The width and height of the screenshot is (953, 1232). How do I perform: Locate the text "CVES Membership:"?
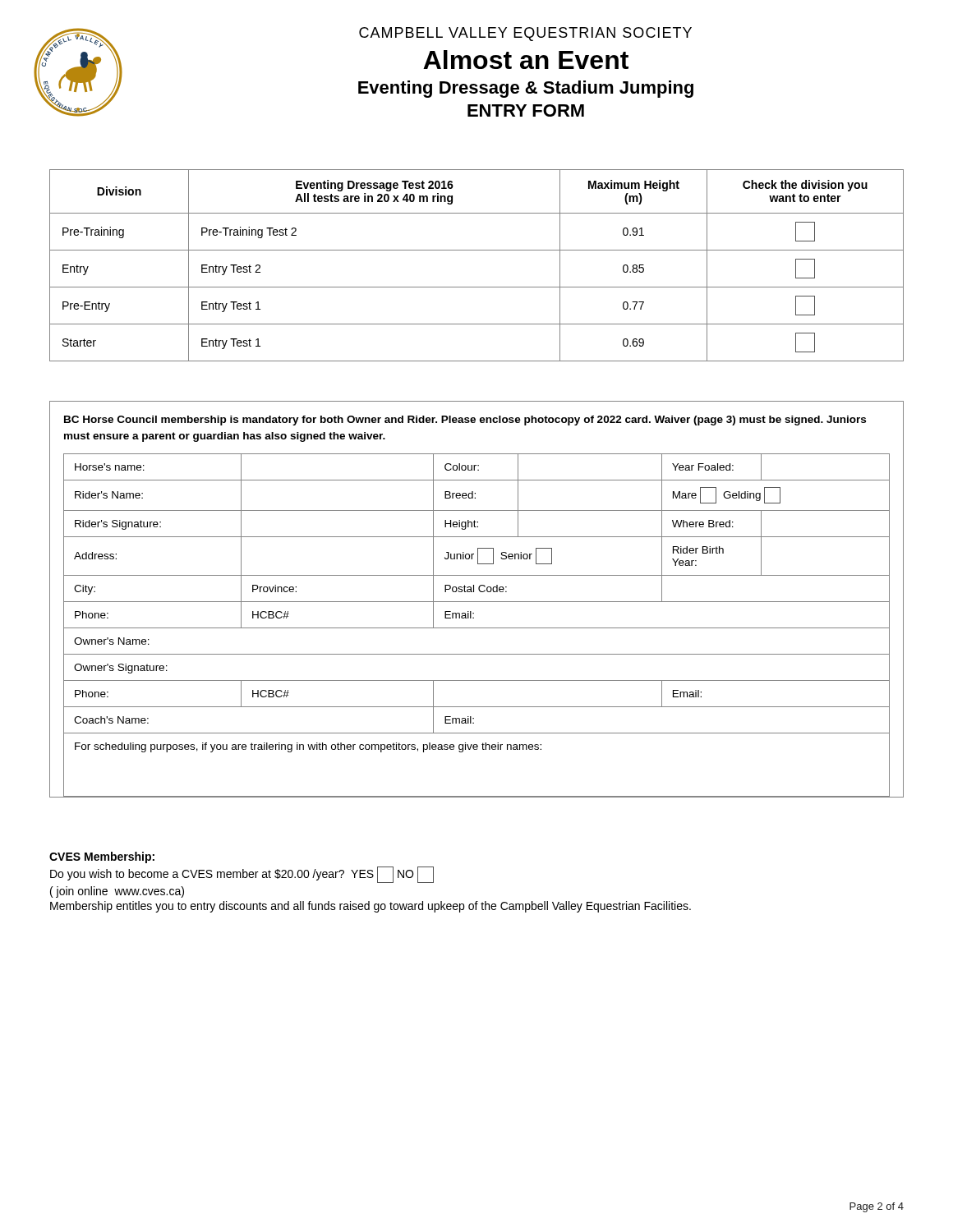[102, 856]
